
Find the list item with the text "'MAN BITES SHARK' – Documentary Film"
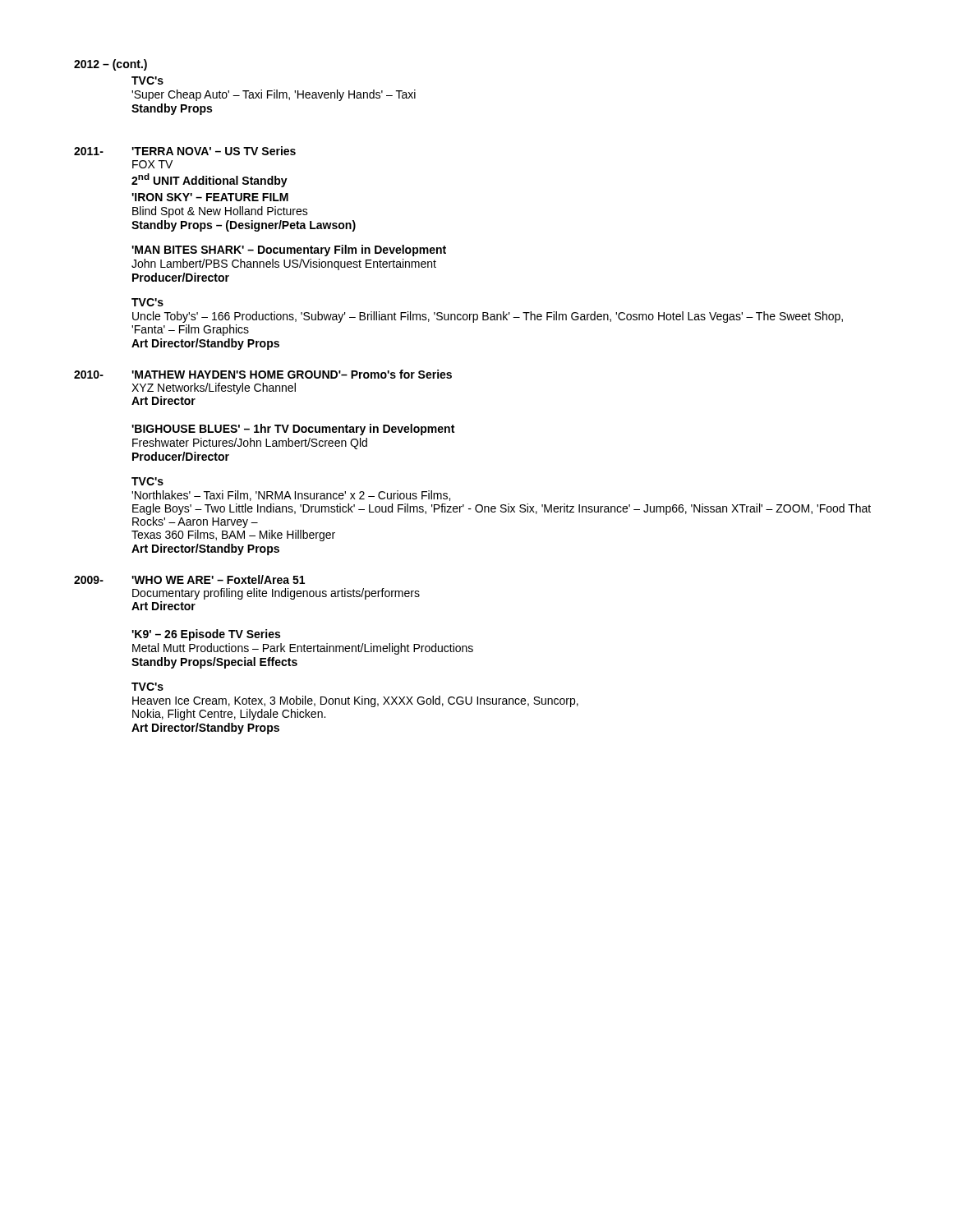click(289, 251)
